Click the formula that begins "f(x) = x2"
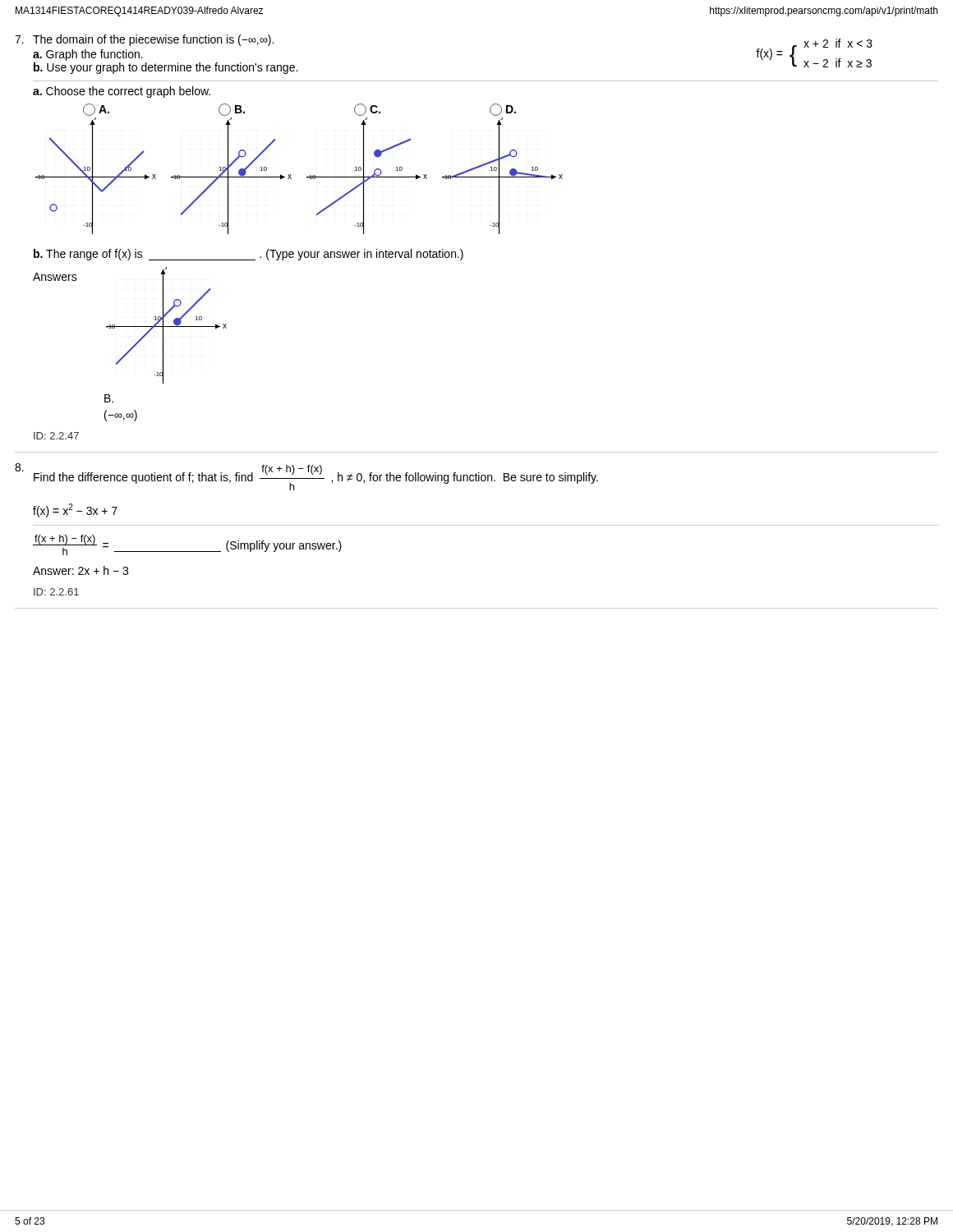 75,510
